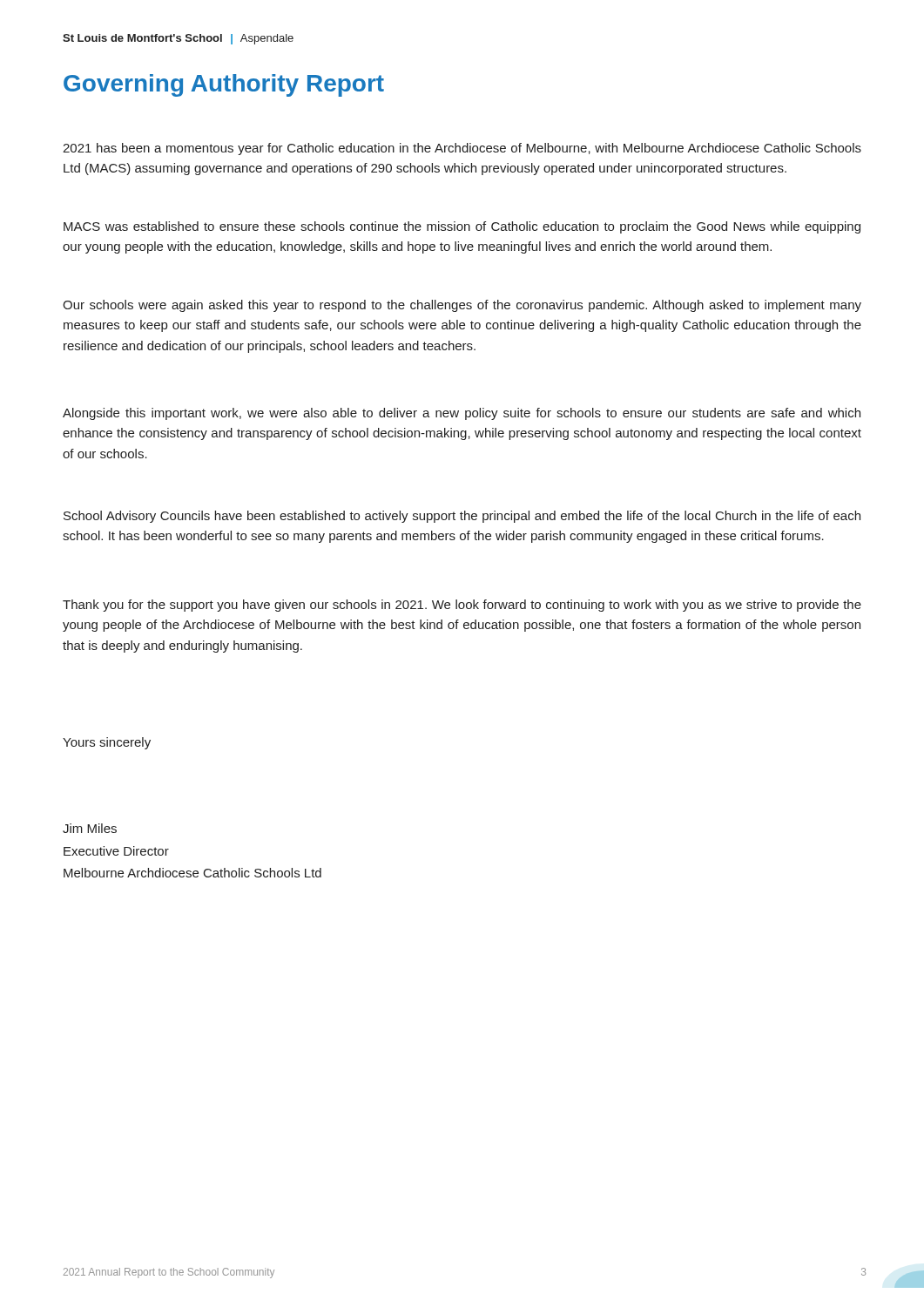Screen dimensions: 1307x924
Task: Point to the text block starting "MACS was established to ensure these schools"
Action: [462, 236]
